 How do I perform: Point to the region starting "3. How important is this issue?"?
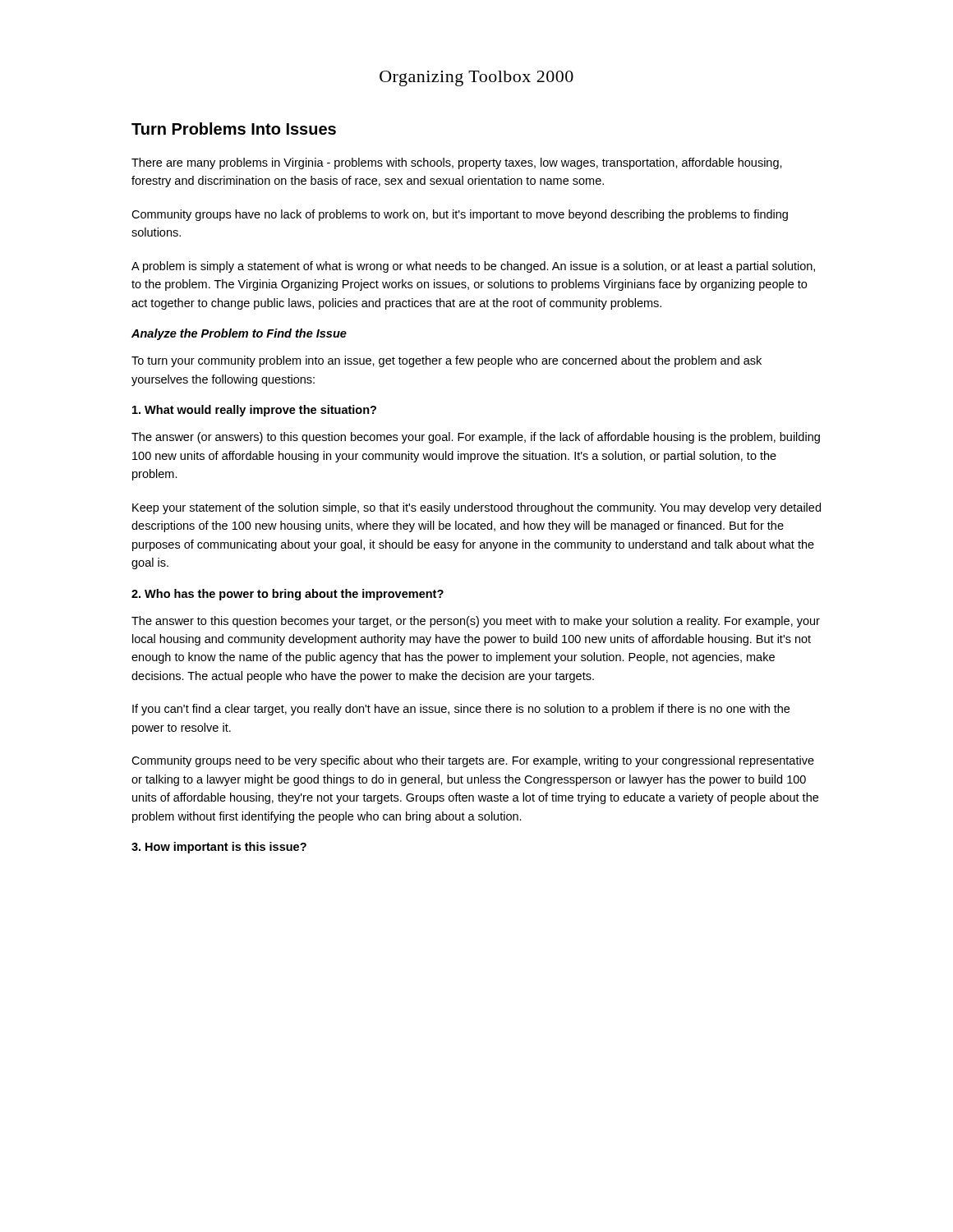[219, 847]
